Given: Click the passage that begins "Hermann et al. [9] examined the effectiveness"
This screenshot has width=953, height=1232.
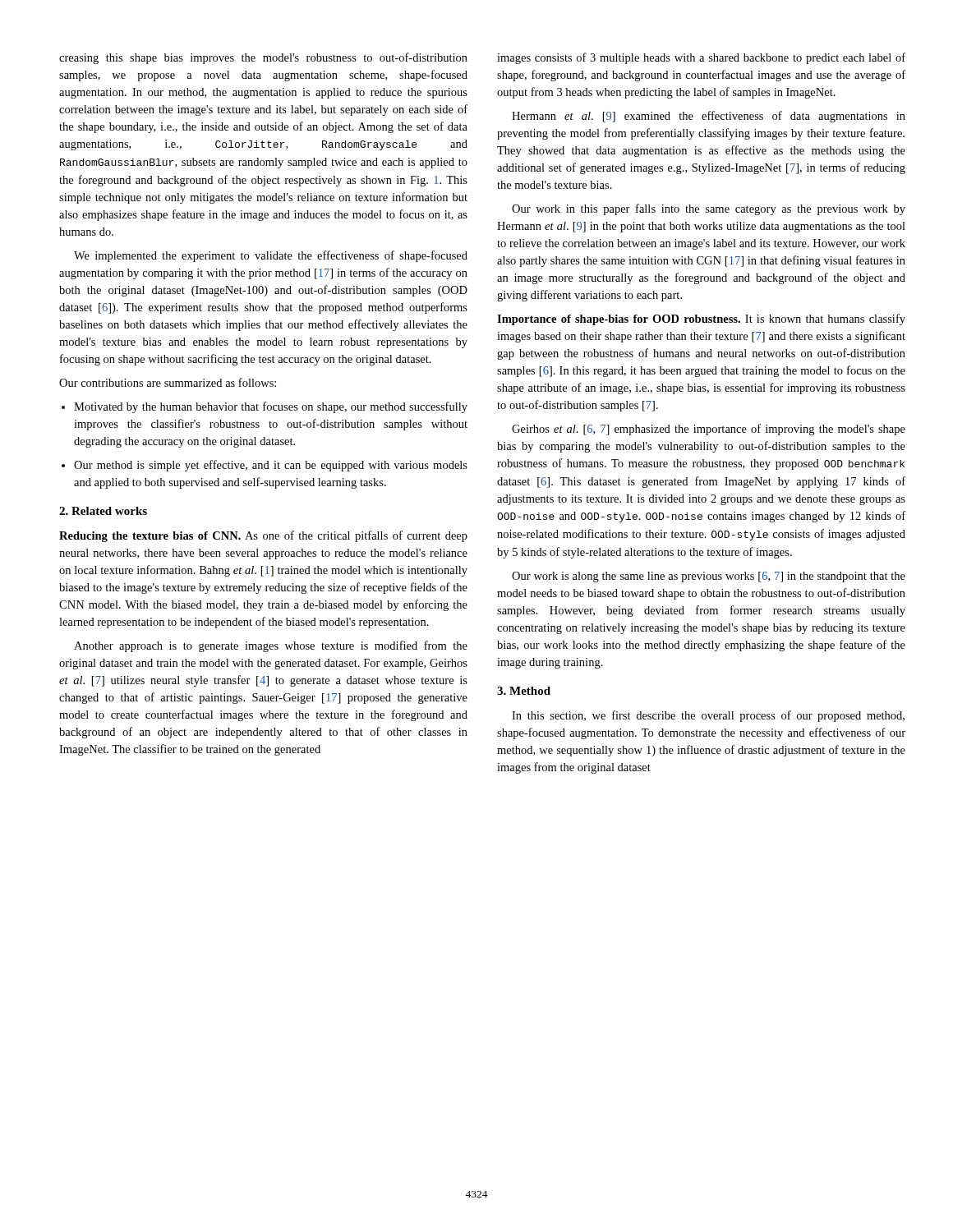Looking at the screenshot, I should coord(701,151).
